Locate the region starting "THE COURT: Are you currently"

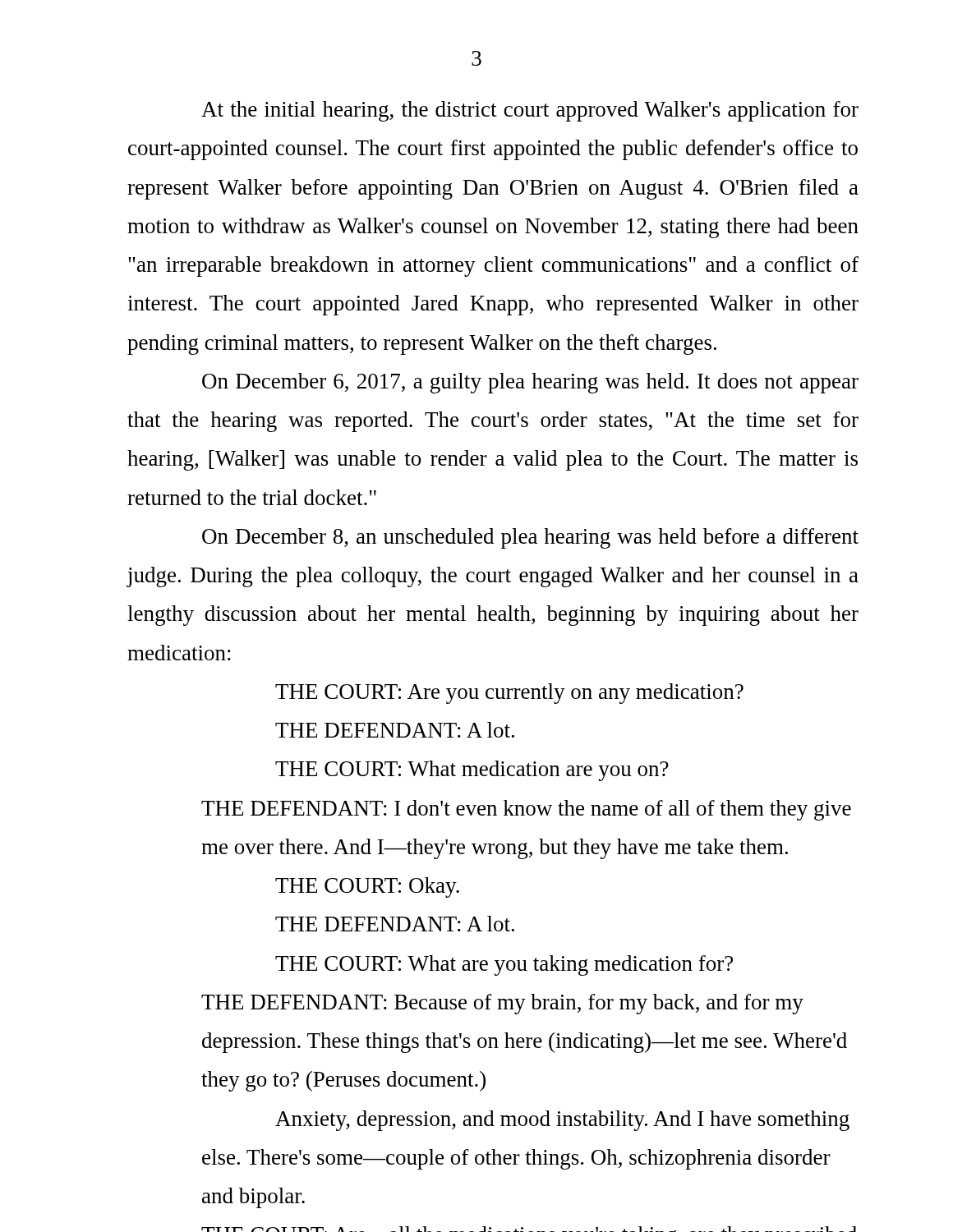tap(530, 952)
